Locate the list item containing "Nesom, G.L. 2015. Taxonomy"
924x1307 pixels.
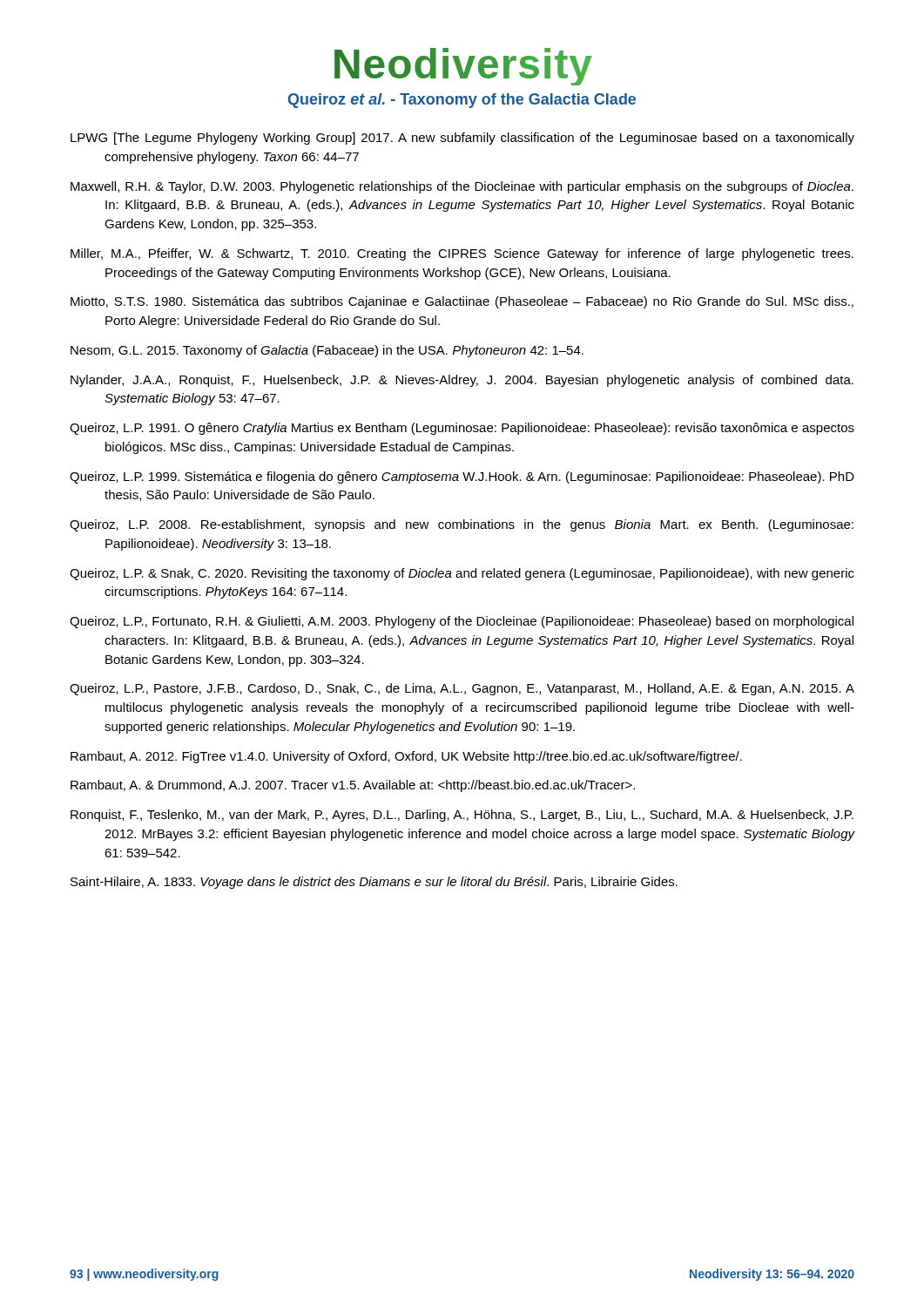click(x=327, y=350)
